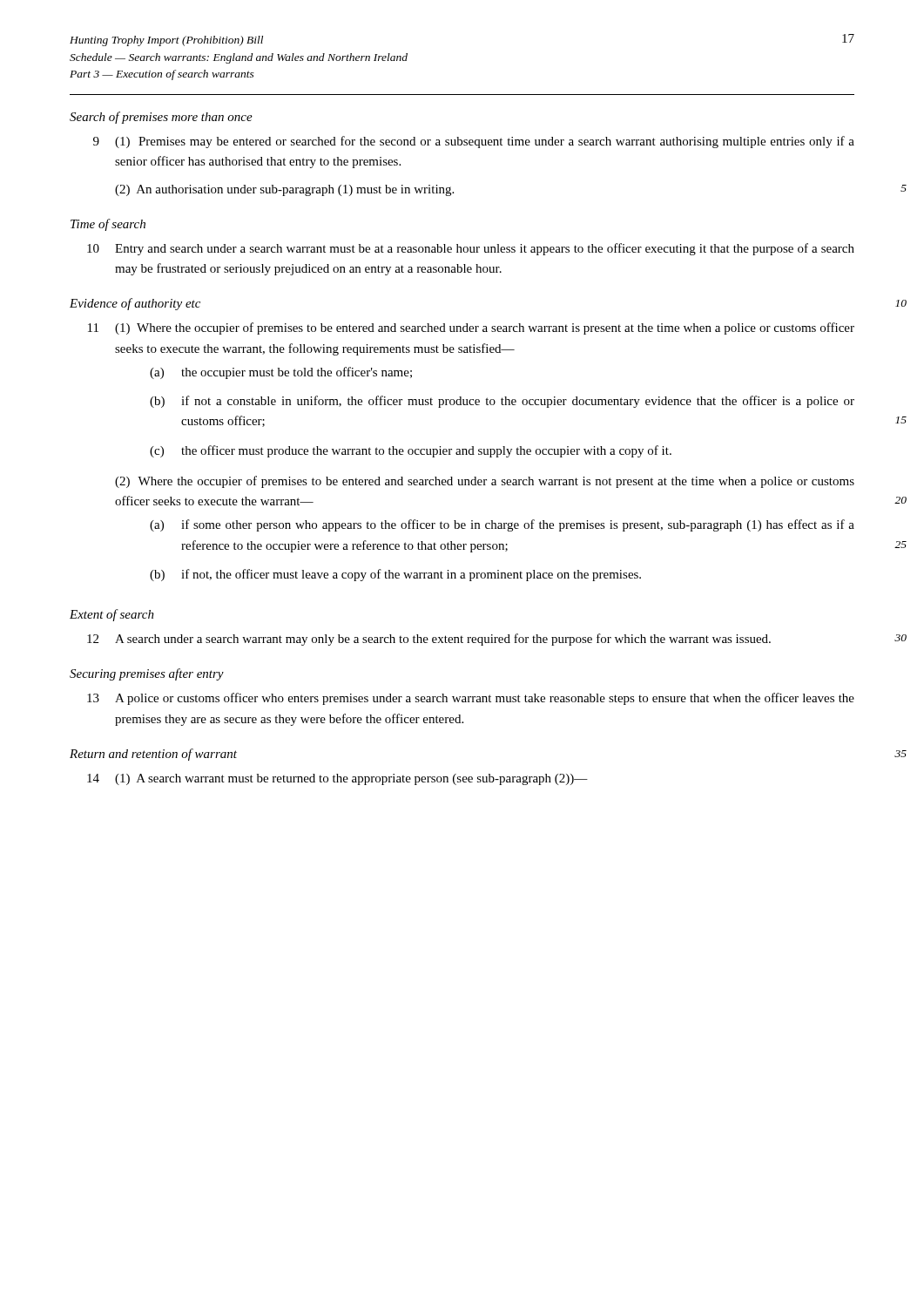Viewport: 924px width, 1307px height.
Task: Where is the passage that starts "(a) if some other"?
Action: (x=462, y=538)
